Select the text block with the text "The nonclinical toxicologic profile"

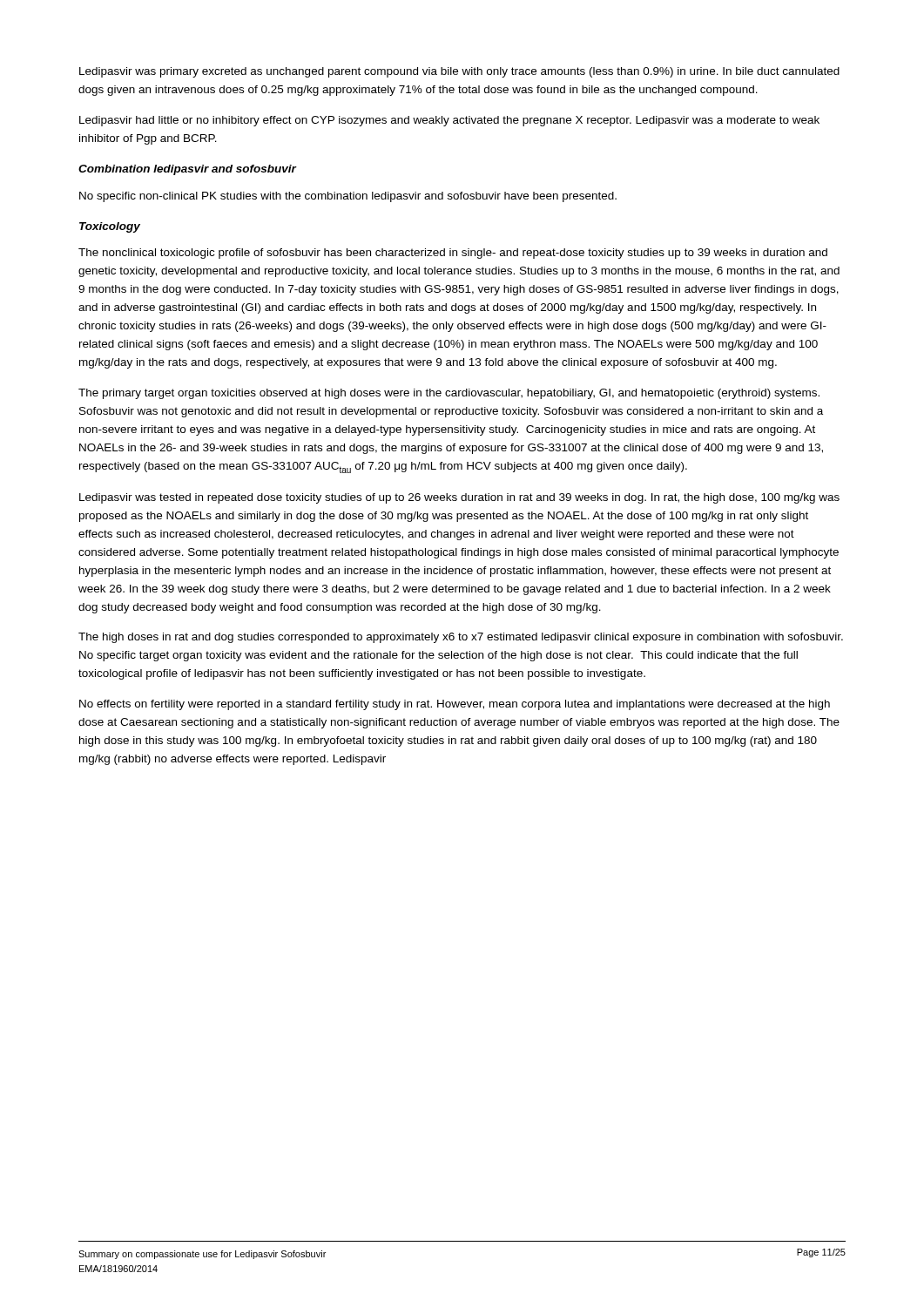(459, 307)
